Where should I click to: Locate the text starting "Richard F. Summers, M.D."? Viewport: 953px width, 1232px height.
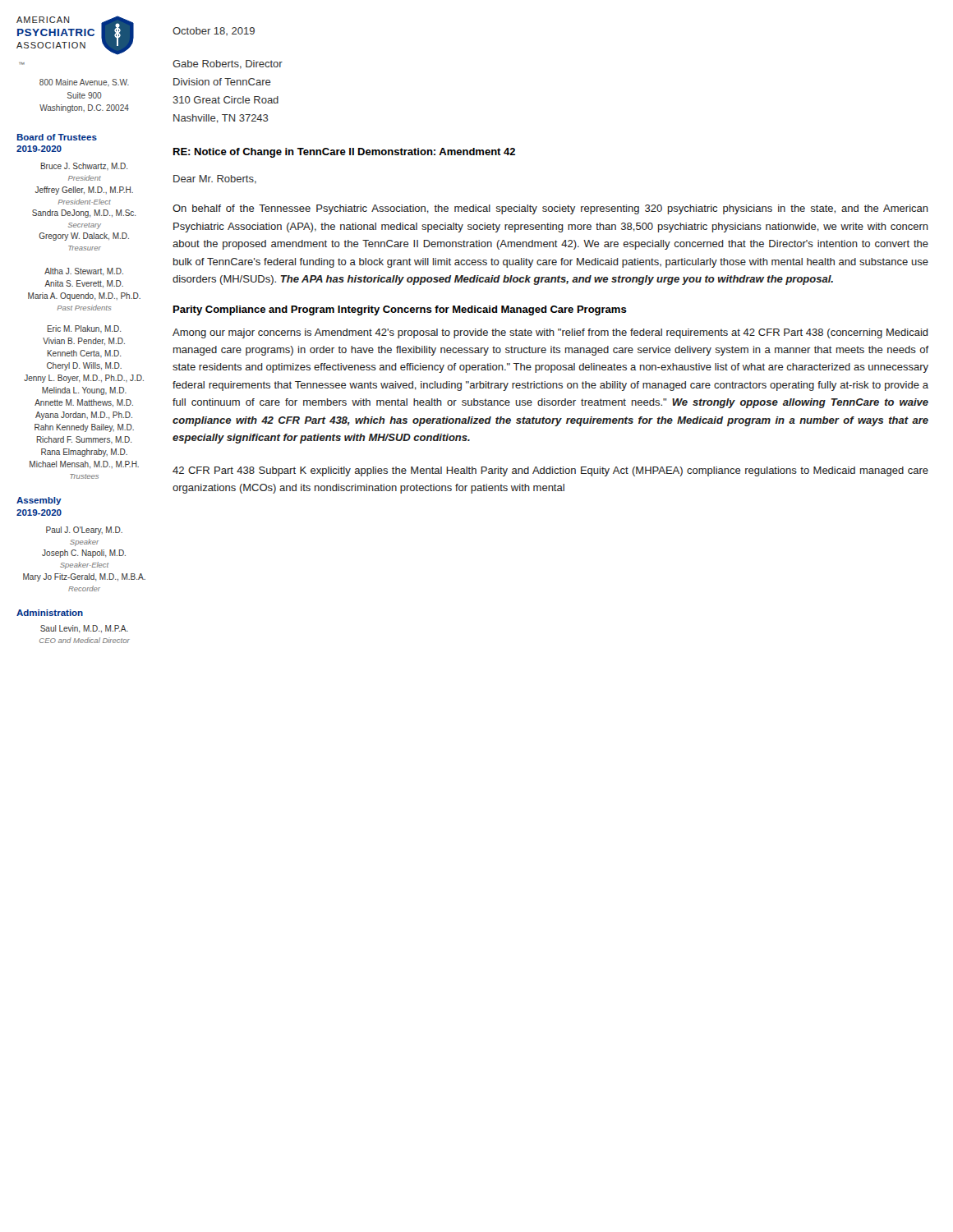pos(84,440)
